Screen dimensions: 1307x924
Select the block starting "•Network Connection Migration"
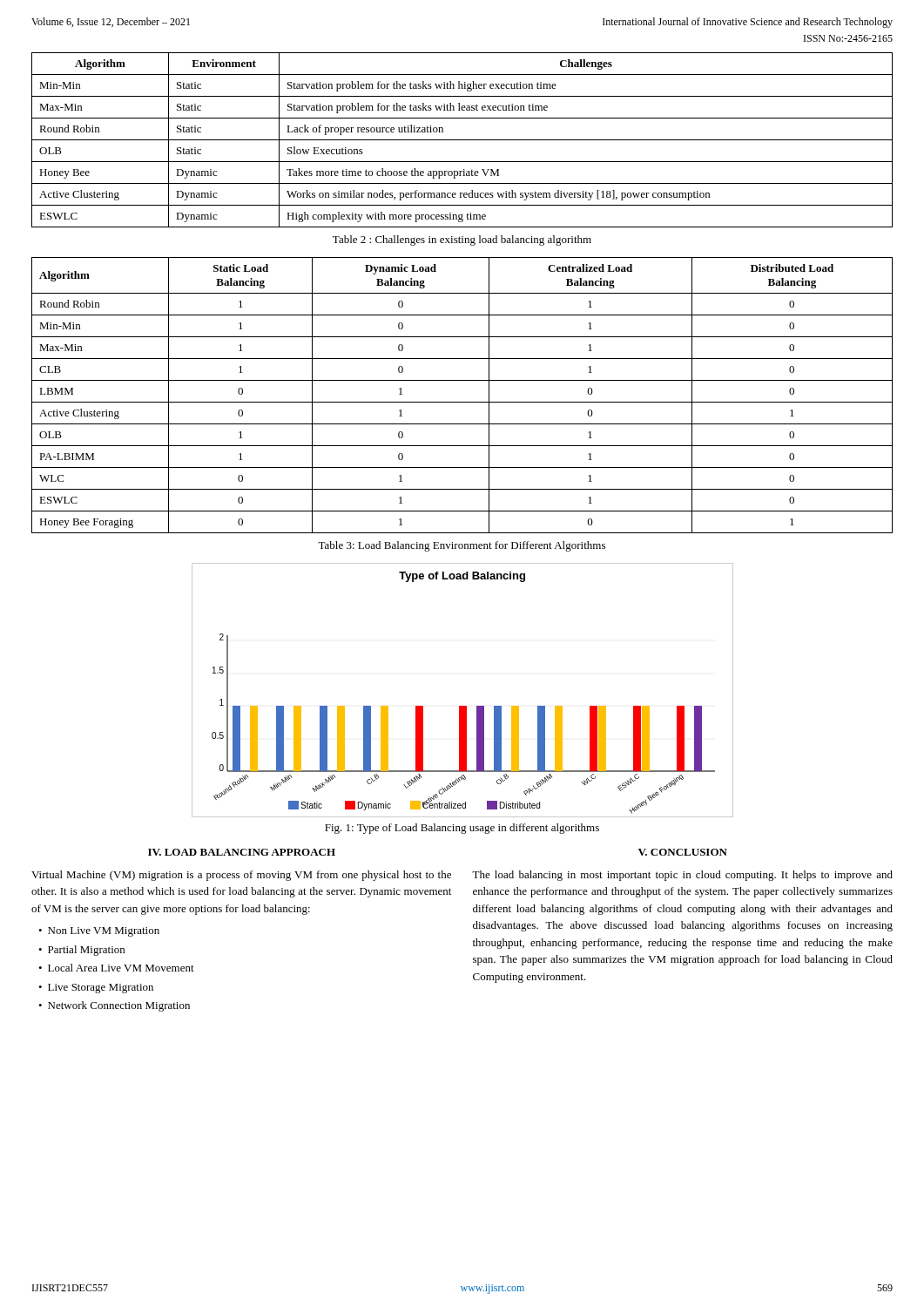(x=114, y=1005)
